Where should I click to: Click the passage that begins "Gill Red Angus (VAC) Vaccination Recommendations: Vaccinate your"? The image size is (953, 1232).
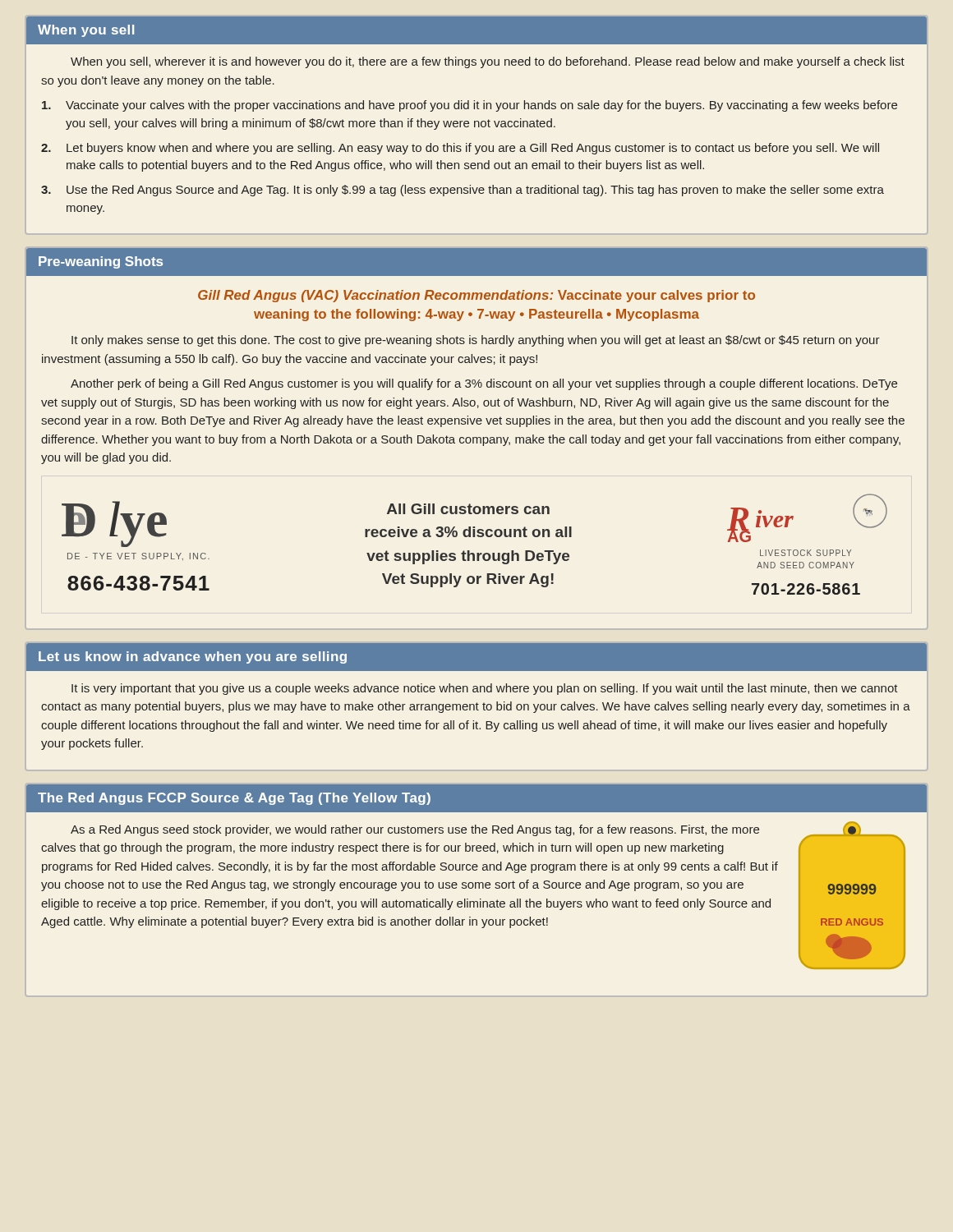click(476, 305)
